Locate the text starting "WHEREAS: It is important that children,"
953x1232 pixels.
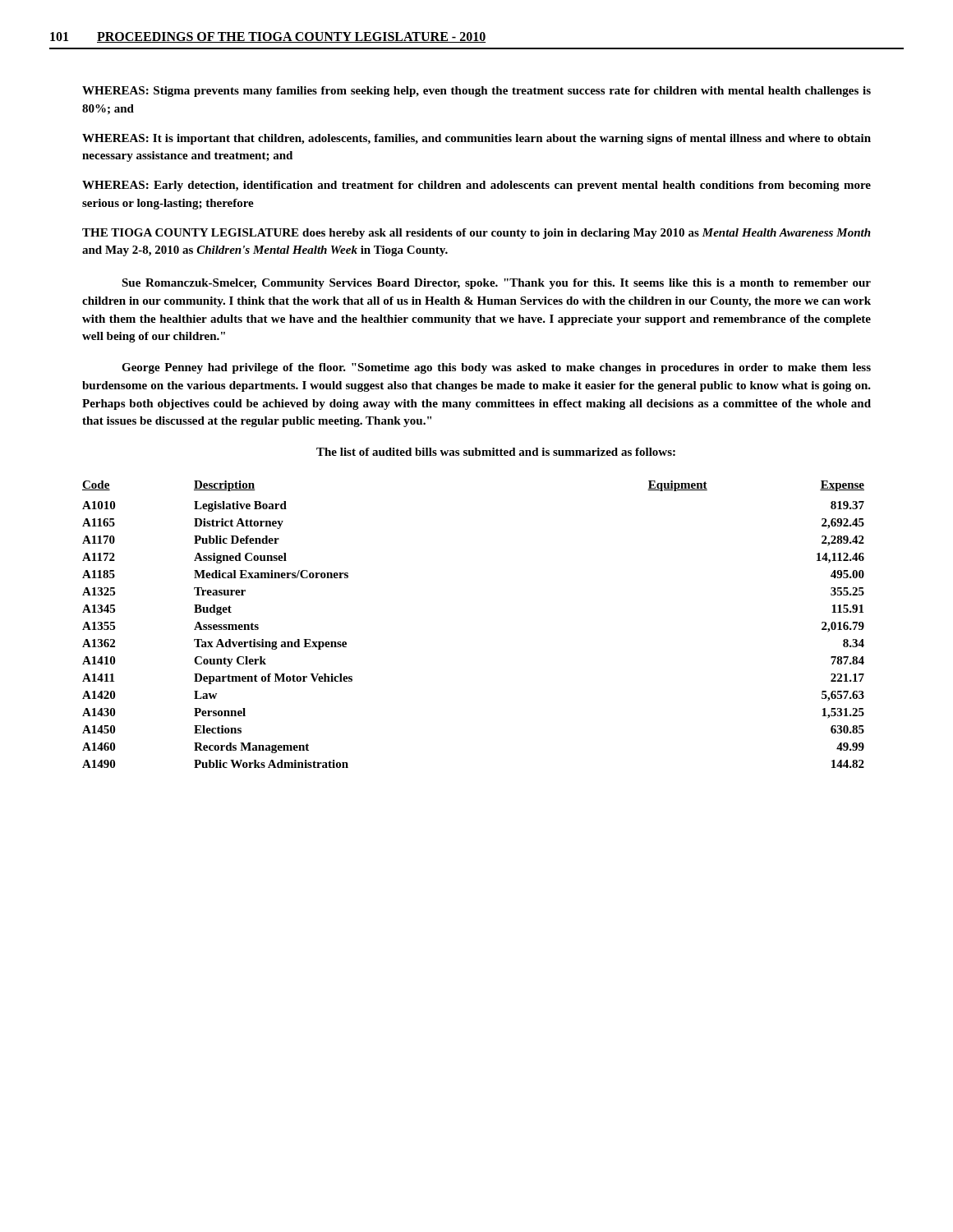(x=476, y=146)
